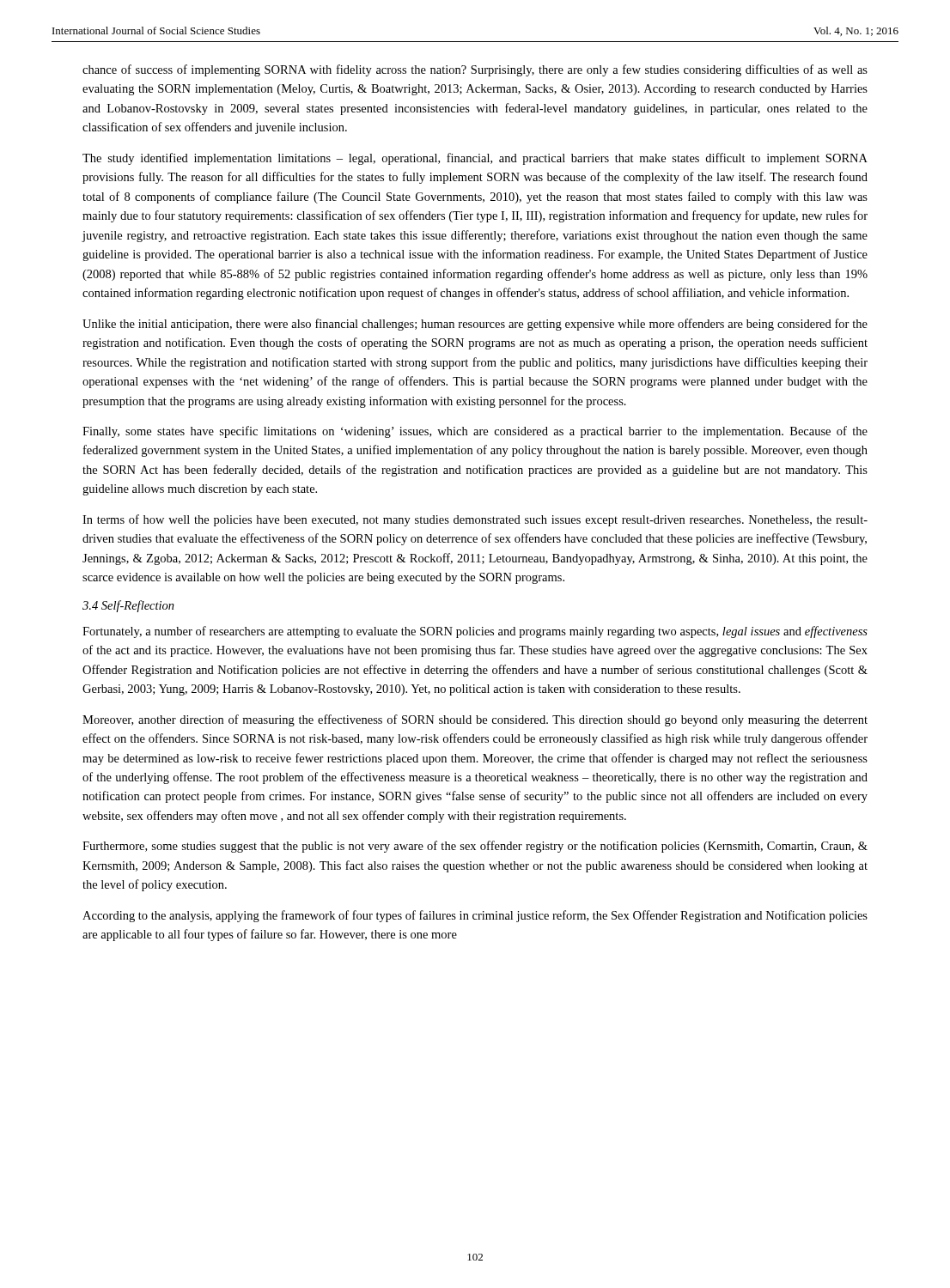Find the element starting "According to the analysis, applying the"
The image size is (950, 1288).
(x=475, y=925)
